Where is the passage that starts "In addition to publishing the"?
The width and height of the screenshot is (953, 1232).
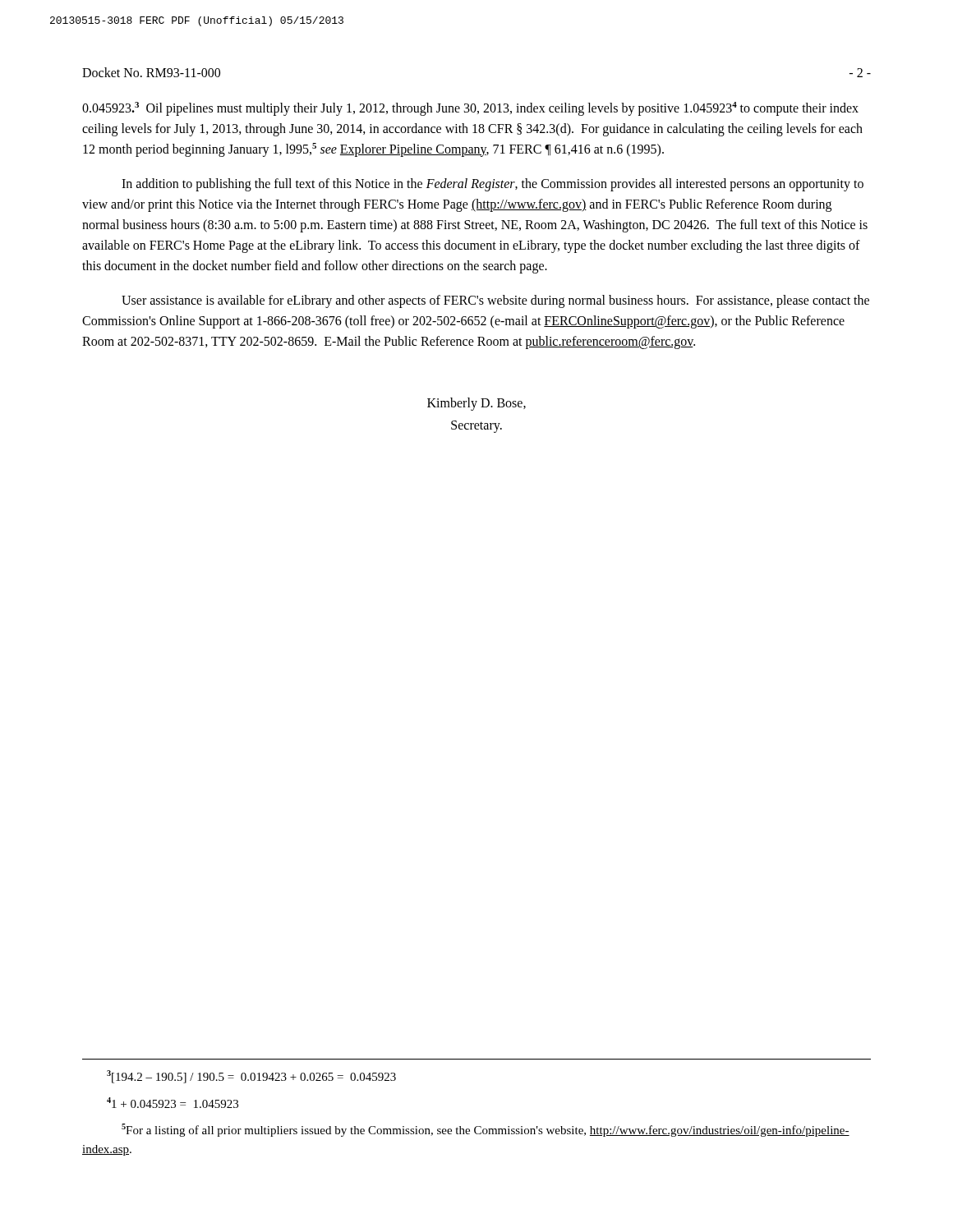475,225
